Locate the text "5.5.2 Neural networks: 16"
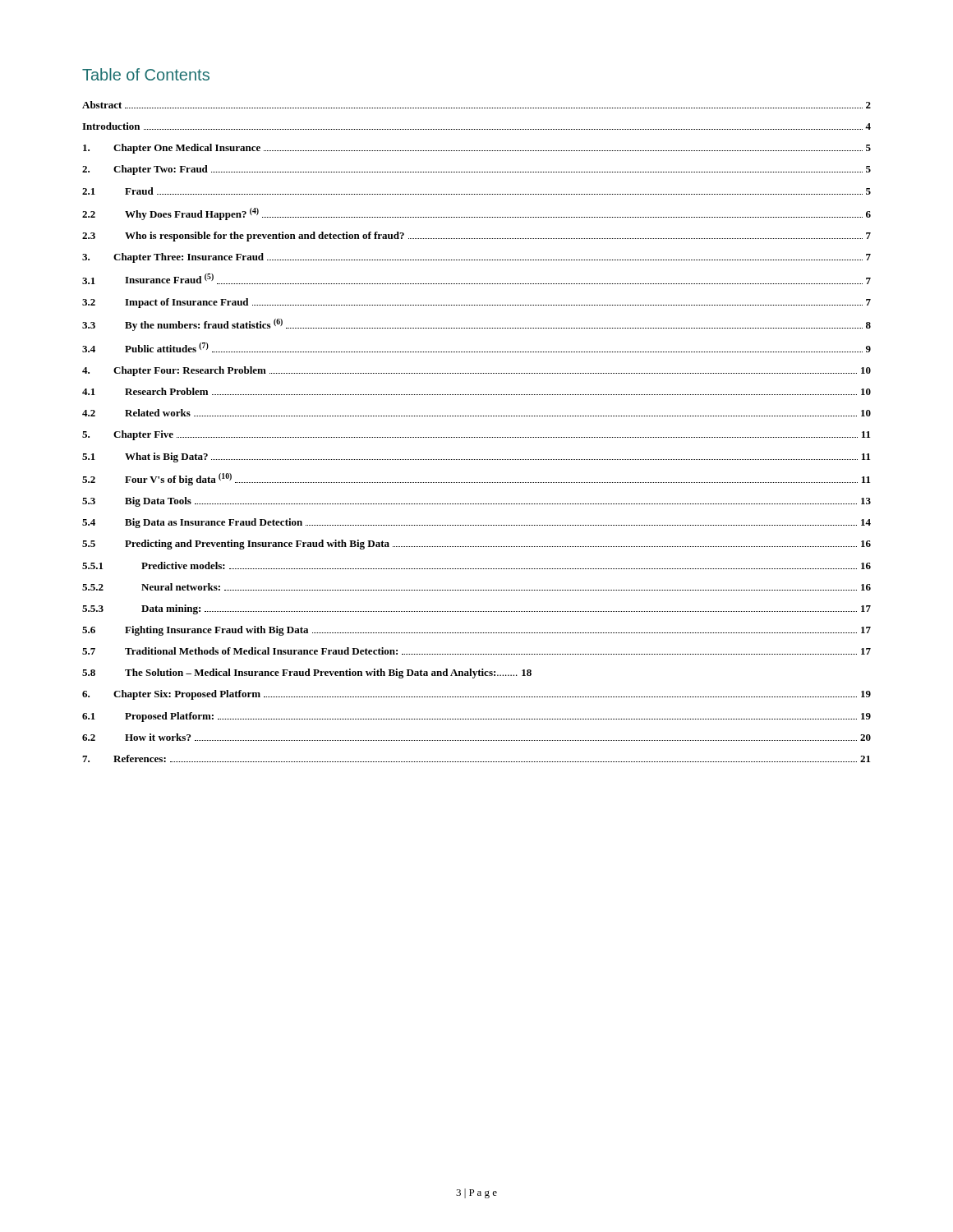Image resolution: width=953 pixels, height=1232 pixels. [x=476, y=587]
